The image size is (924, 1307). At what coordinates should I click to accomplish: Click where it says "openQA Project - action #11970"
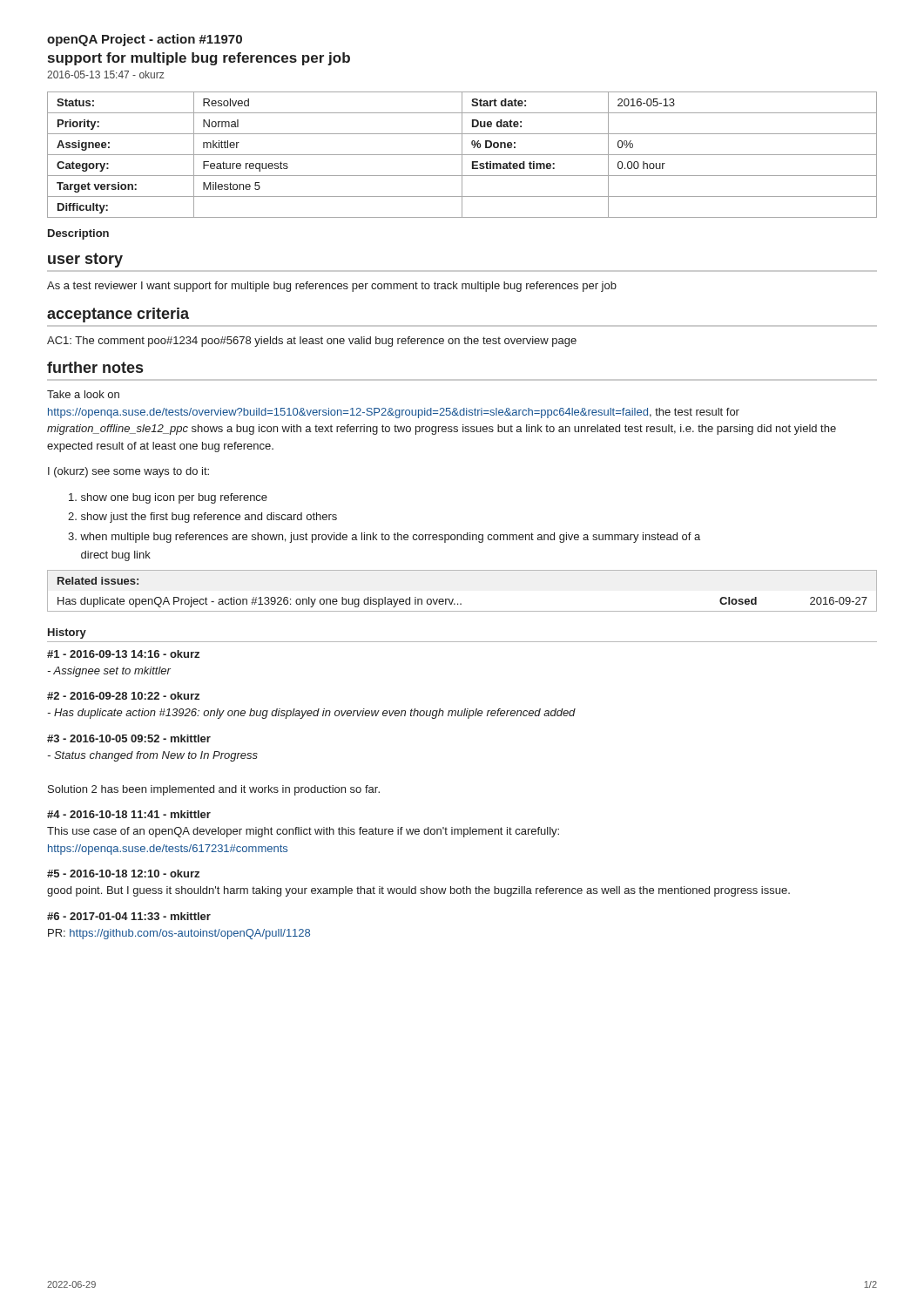145,39
